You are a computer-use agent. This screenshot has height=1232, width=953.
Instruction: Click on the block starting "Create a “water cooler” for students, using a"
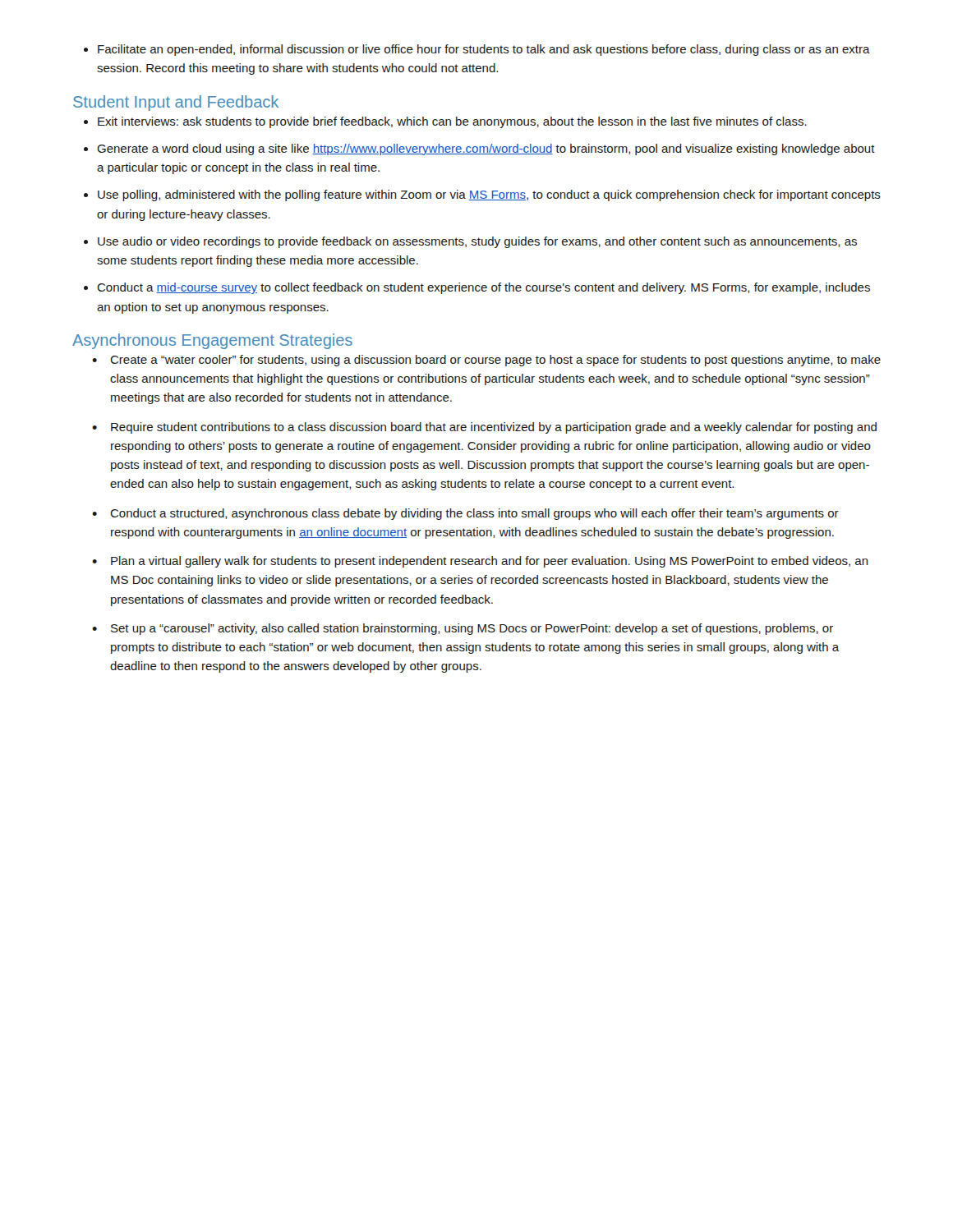pos(476,378)
